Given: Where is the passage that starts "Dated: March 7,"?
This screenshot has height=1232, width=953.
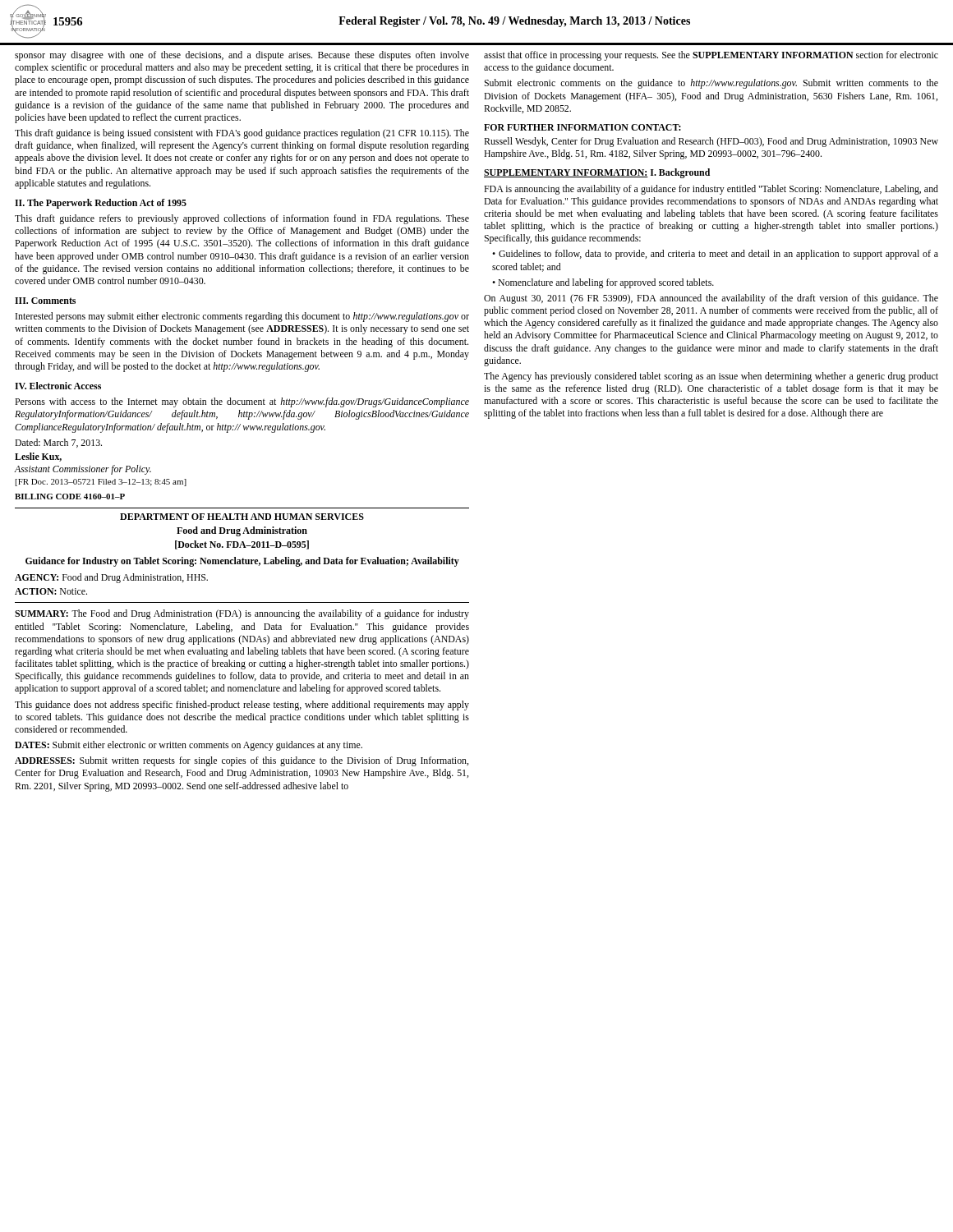Looking at the screenshot, I should point(59,443).
